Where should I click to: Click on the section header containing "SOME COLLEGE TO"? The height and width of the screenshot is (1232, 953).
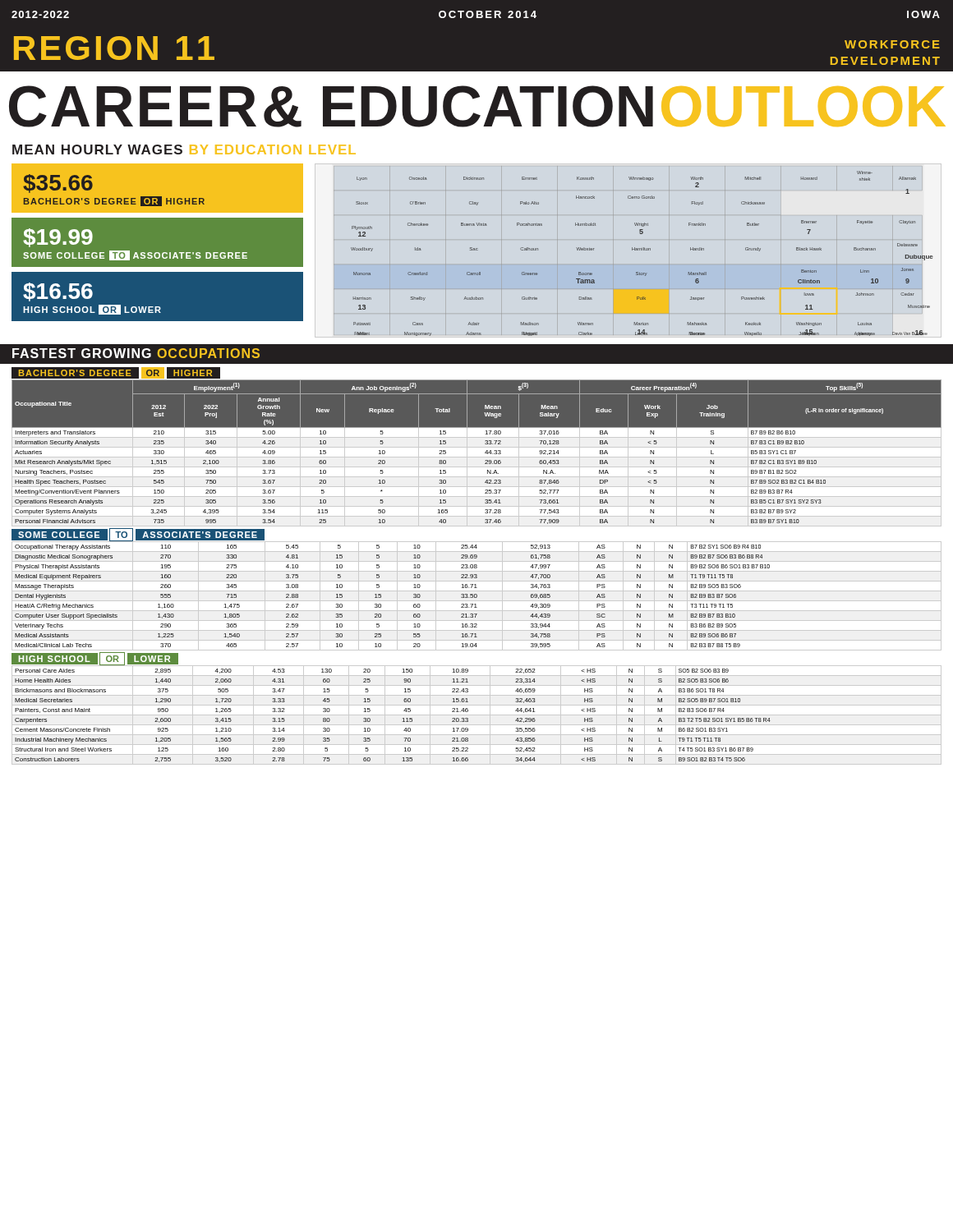click(x=138, y=534)
